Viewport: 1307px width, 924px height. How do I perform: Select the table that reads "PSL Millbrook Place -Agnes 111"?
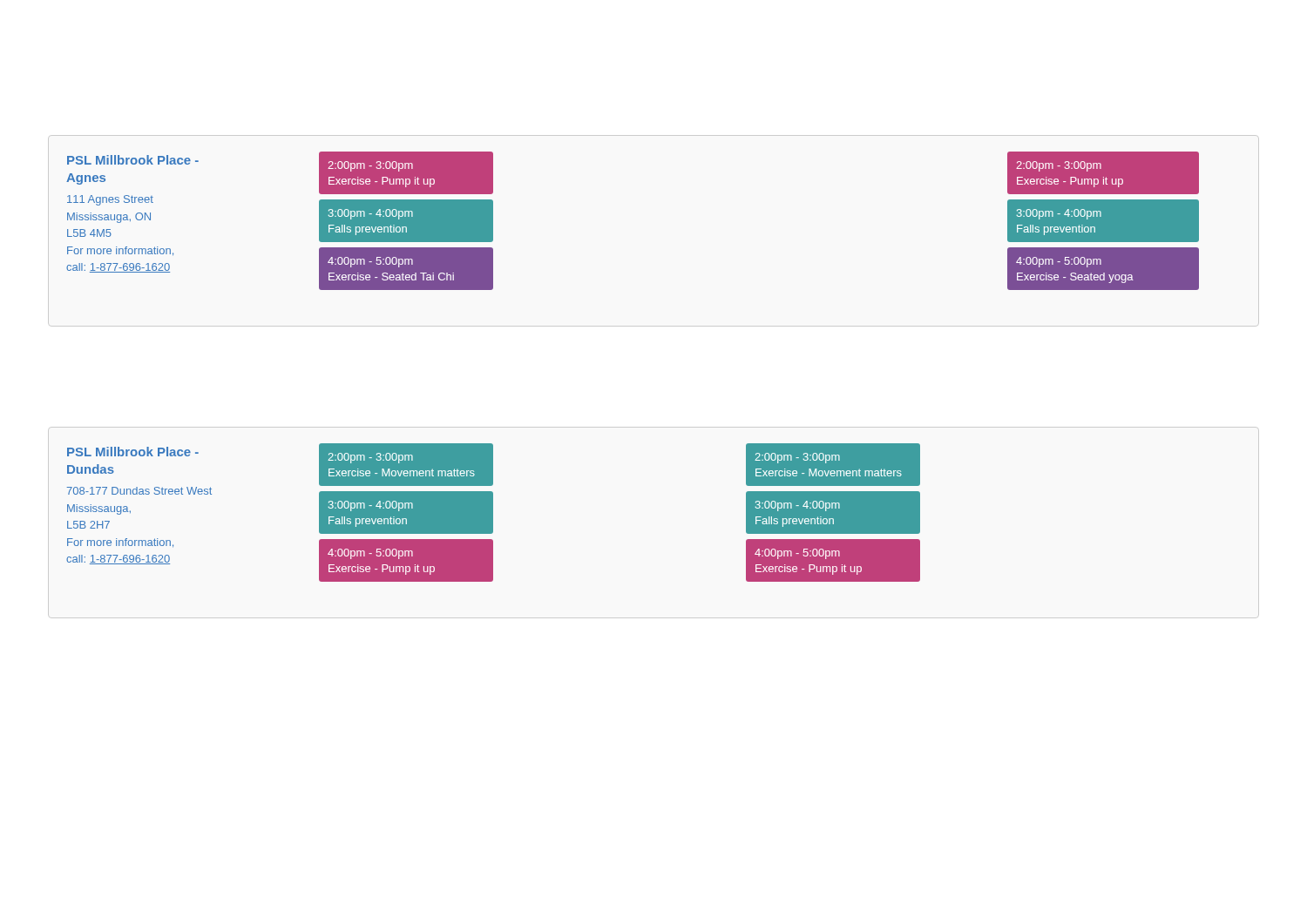654,231
